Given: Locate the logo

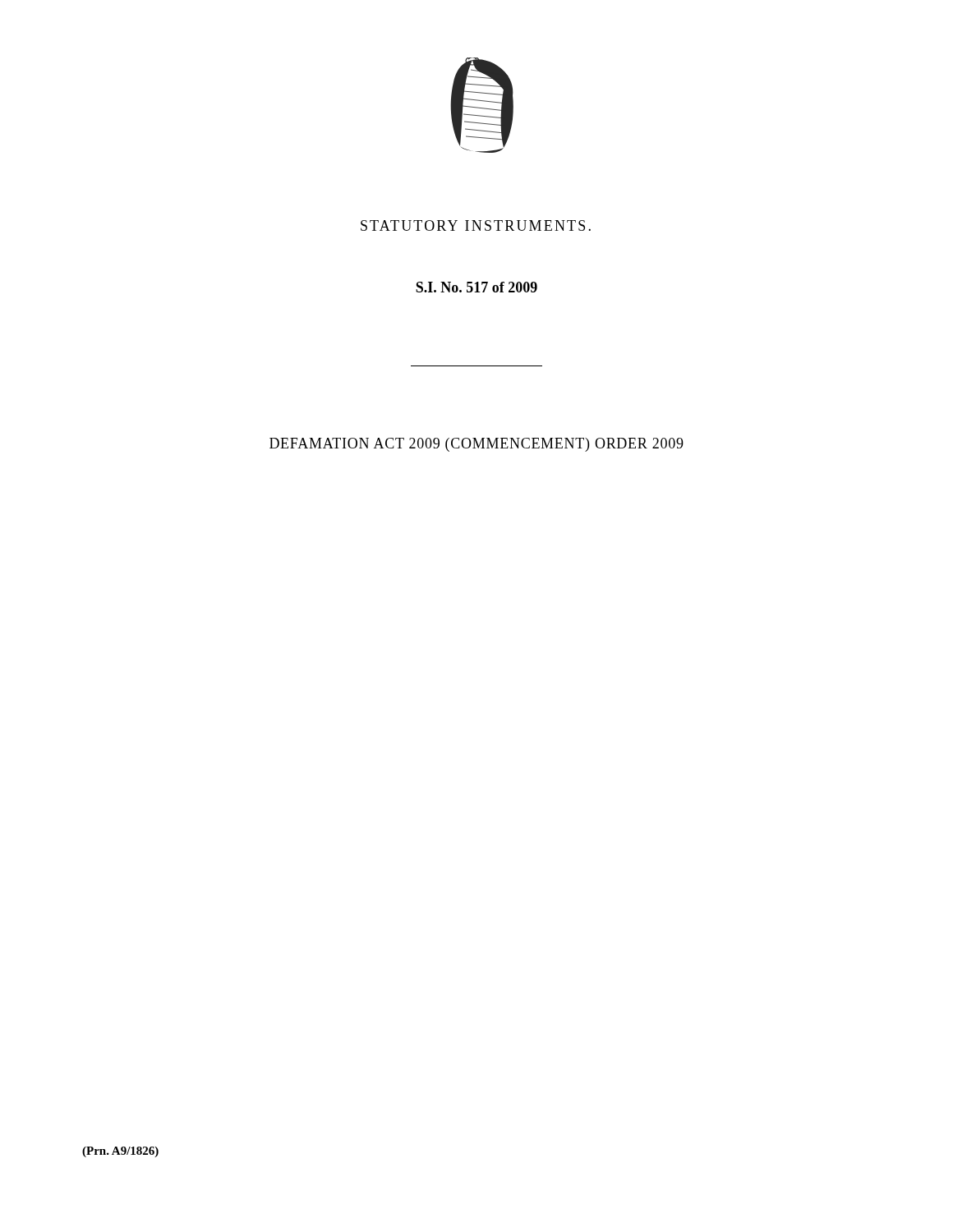Looking at the screenshot, I should (x=476, y=108).
